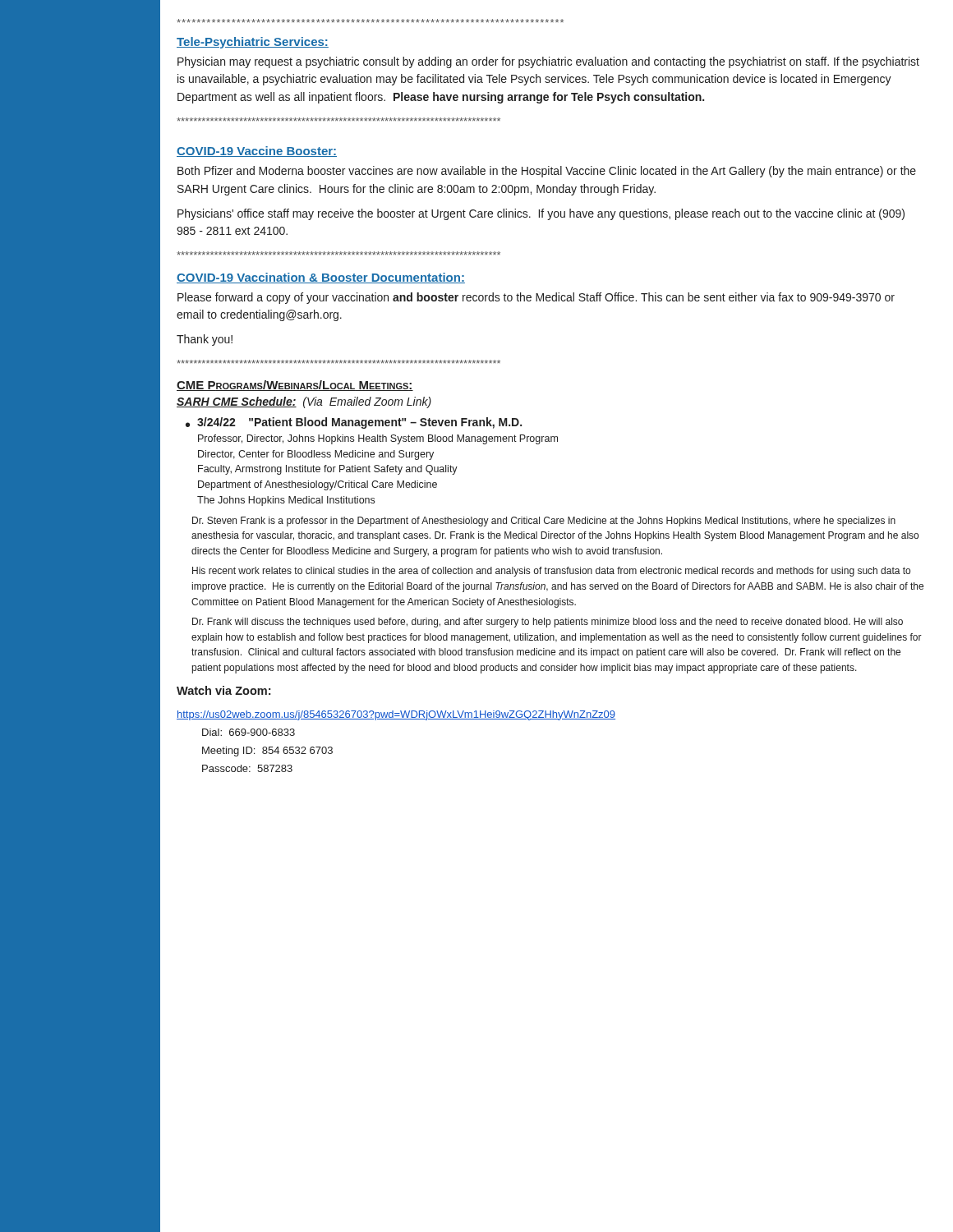Click on the region starting "SARH CME Schedule: (Via Emailed"
The image size is (953, 1232).
[x=304, y=402]
